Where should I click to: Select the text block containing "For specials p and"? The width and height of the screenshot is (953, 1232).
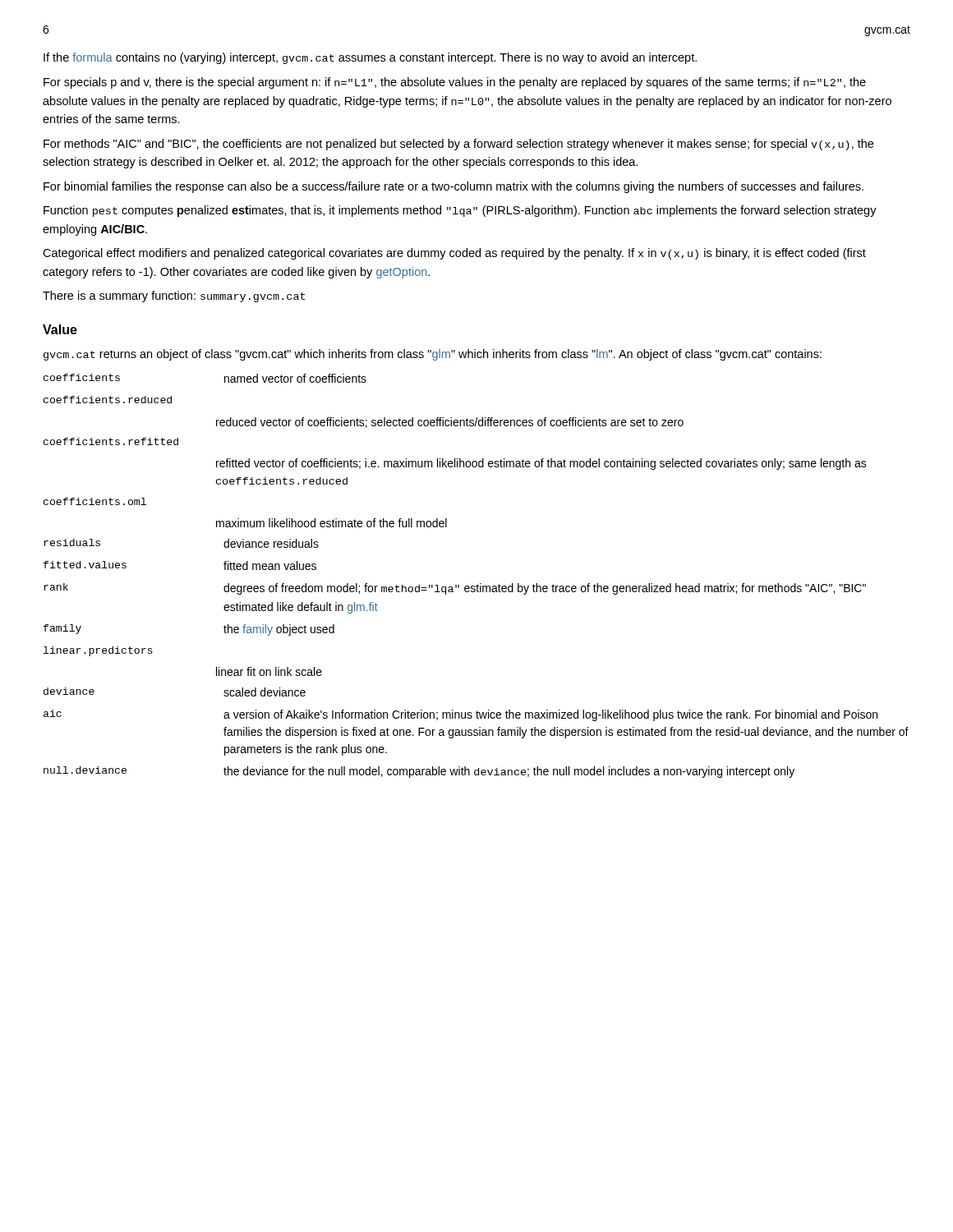(x=467, y=101)
